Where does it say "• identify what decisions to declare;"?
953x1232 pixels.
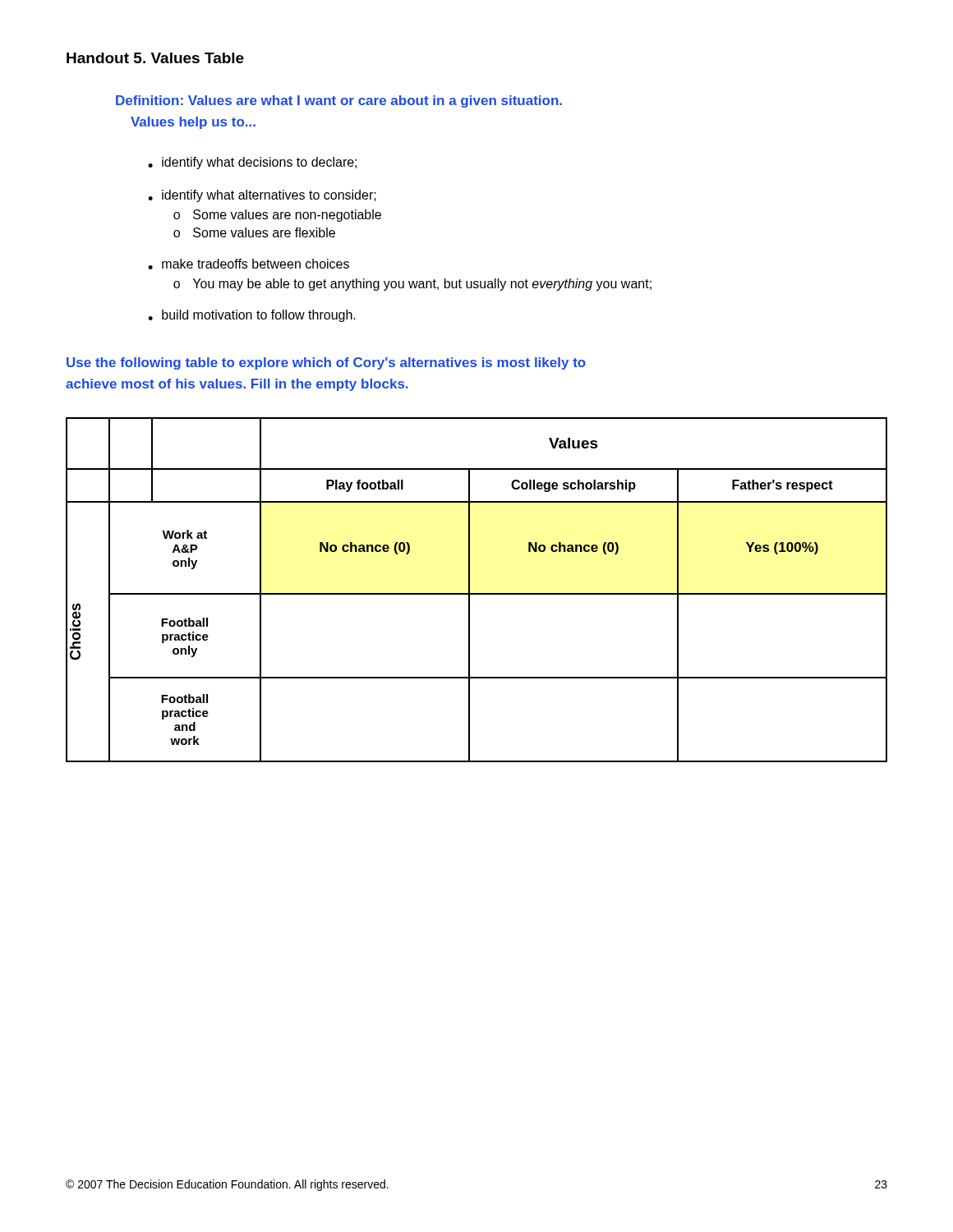[x=253, y=165]
